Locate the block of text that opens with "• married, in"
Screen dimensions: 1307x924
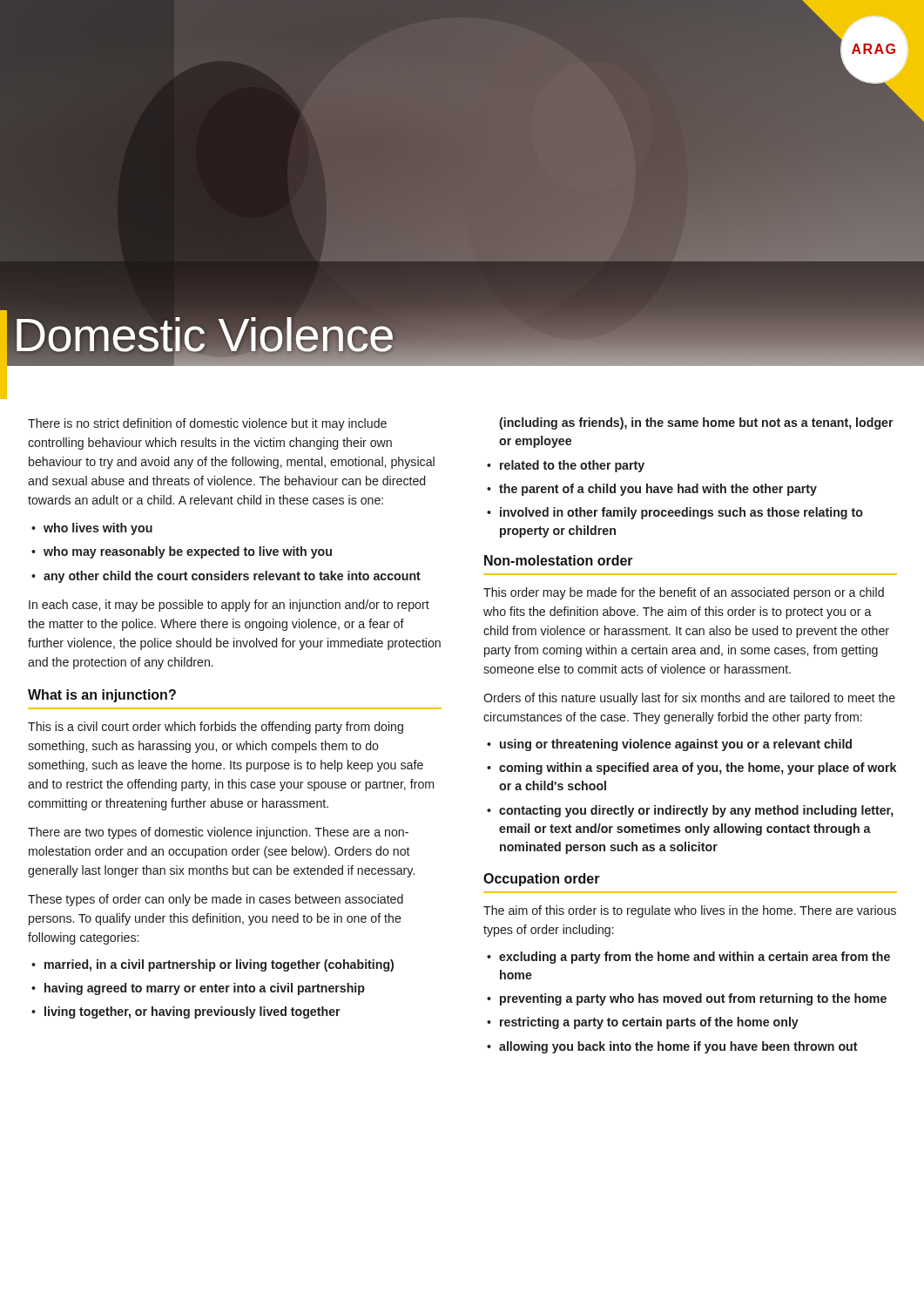click(213, 965)
